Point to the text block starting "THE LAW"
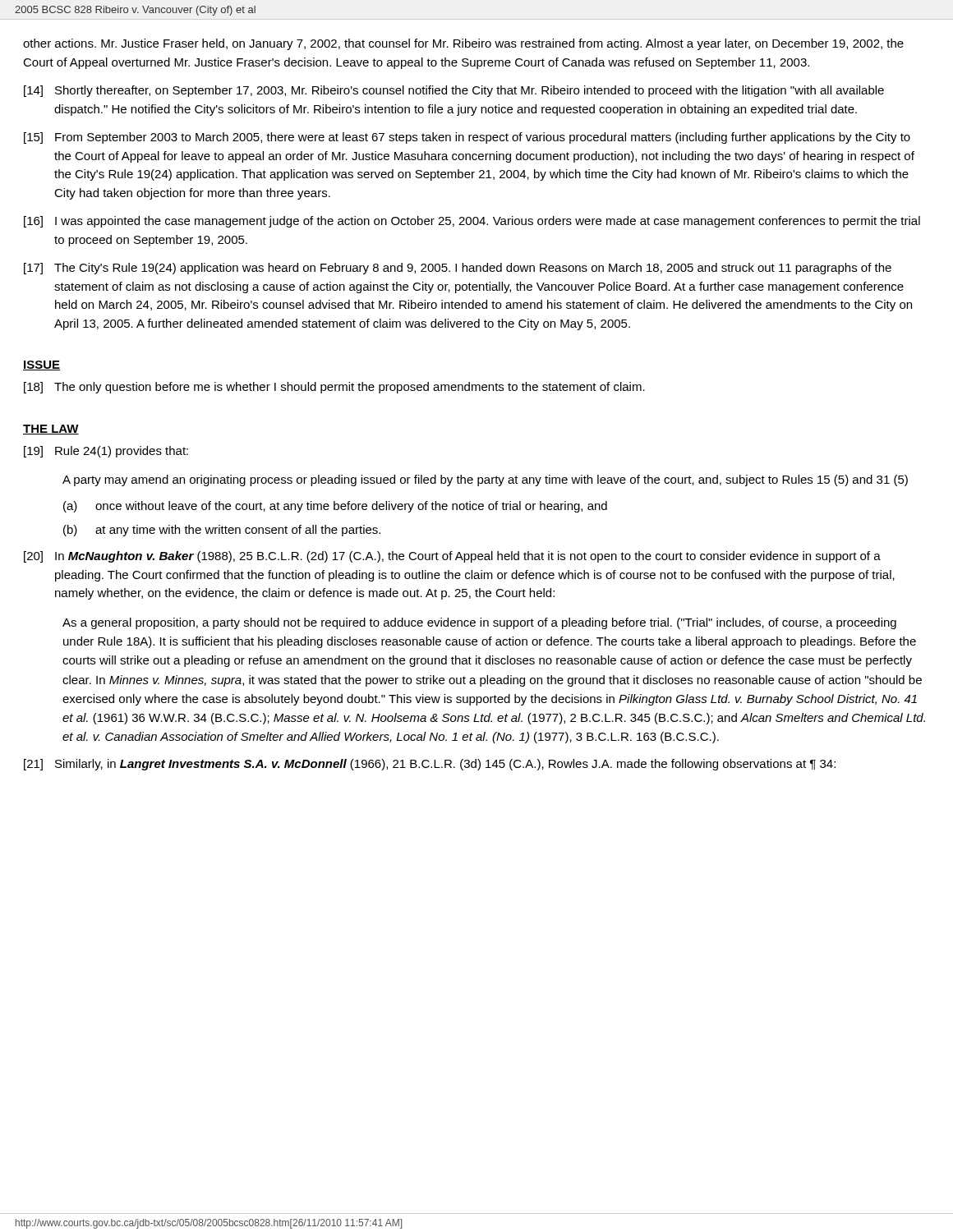Image resolution: width=953 pixels, height=1232 pixels. click(51, 428)
